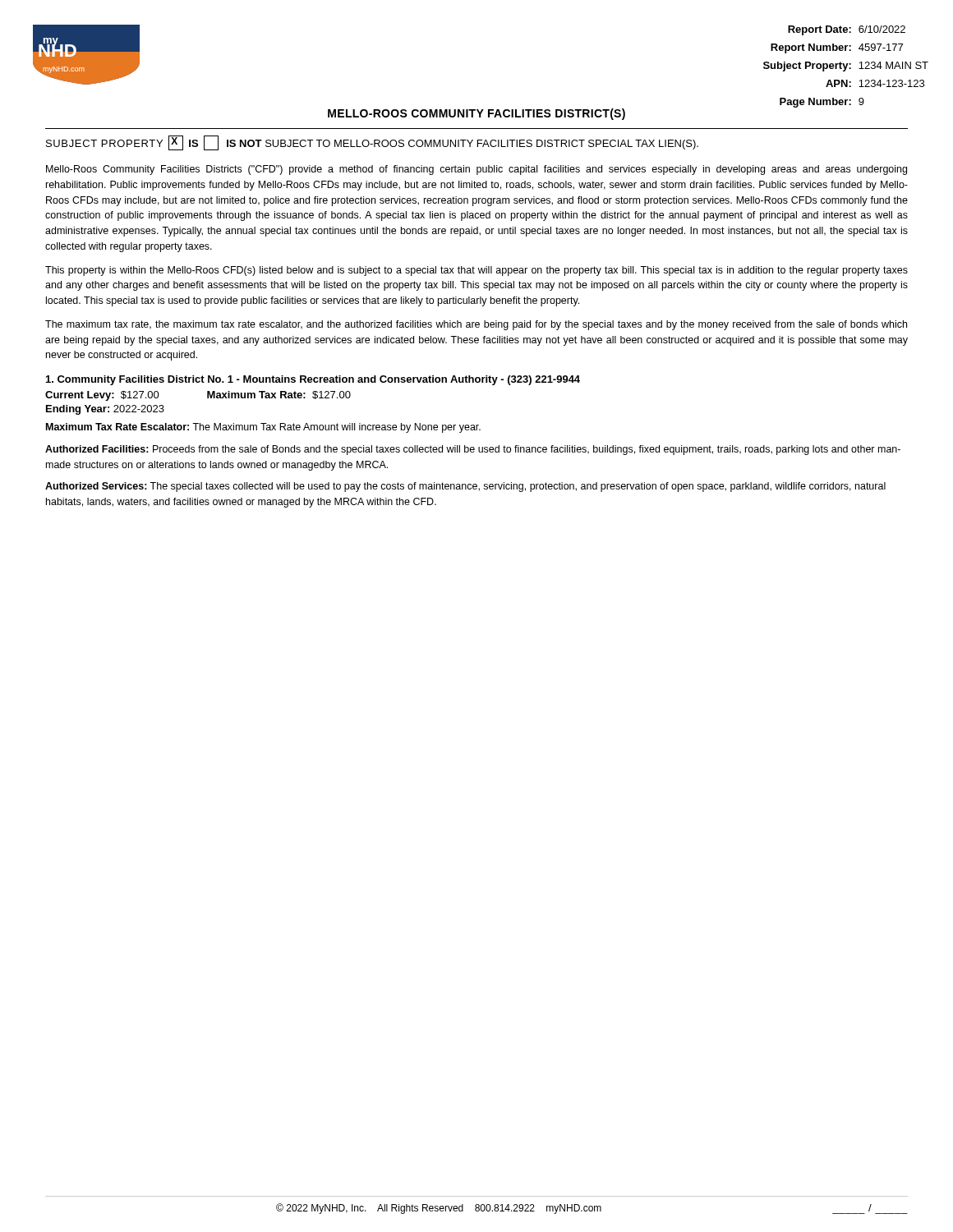953x1232 pixels.
Task: Find the region starting "This property is within the Mello-Roos CFD(s) listed"
Action: pyautogui.click(x=476, y=285)
